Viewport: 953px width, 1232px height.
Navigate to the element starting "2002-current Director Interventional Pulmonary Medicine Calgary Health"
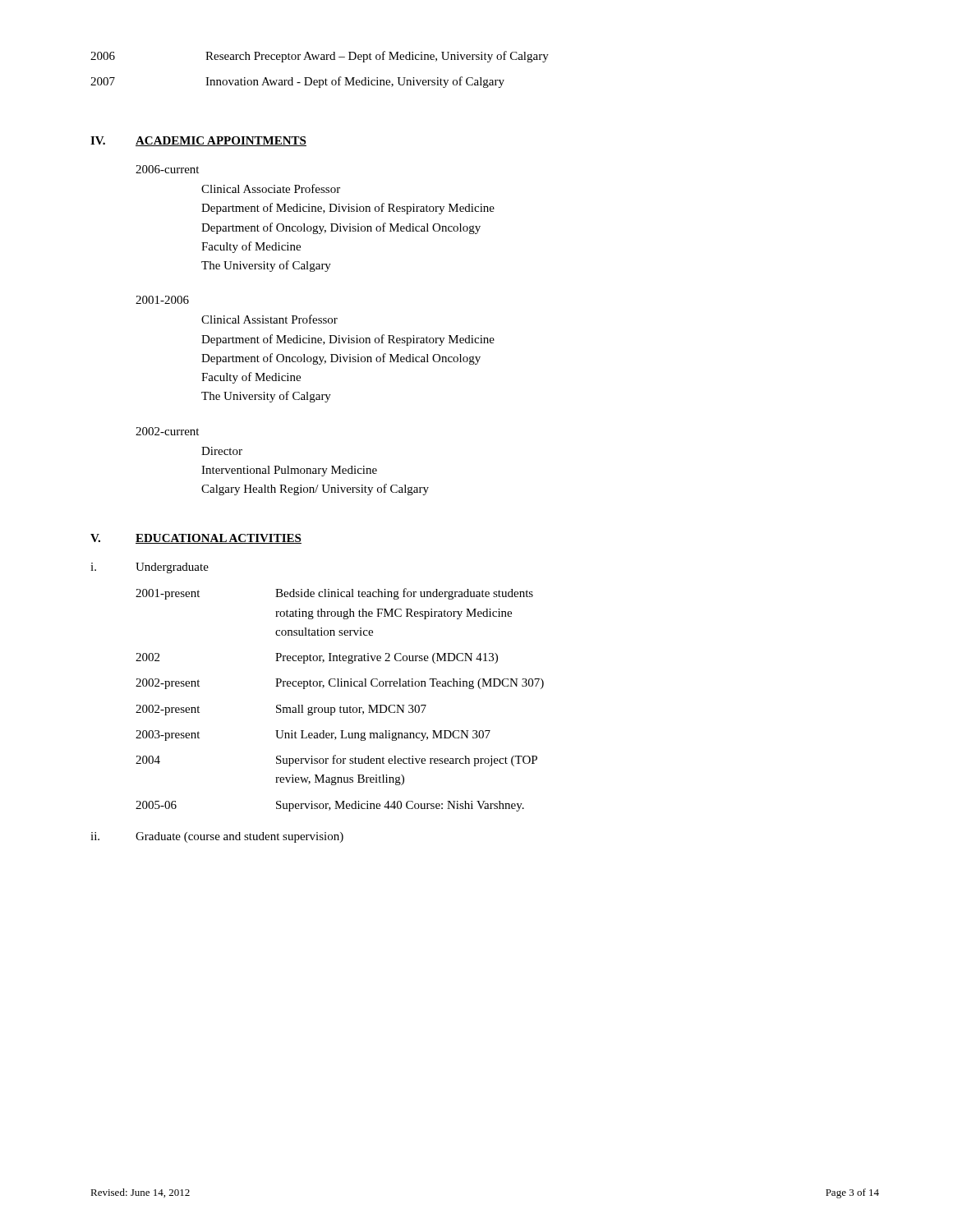167,431
